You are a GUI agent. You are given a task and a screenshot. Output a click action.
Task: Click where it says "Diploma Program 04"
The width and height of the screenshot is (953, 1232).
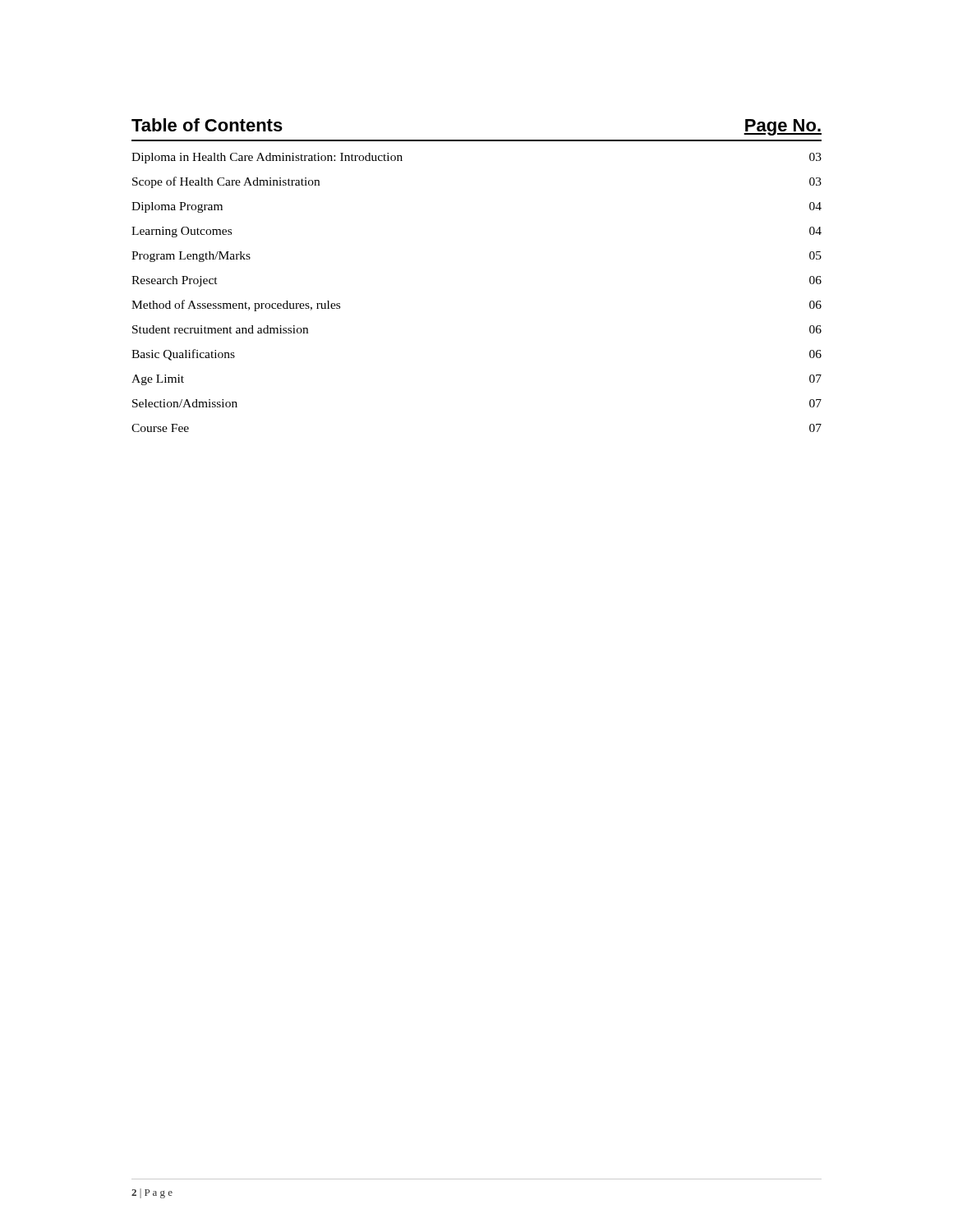click(173, 207)
